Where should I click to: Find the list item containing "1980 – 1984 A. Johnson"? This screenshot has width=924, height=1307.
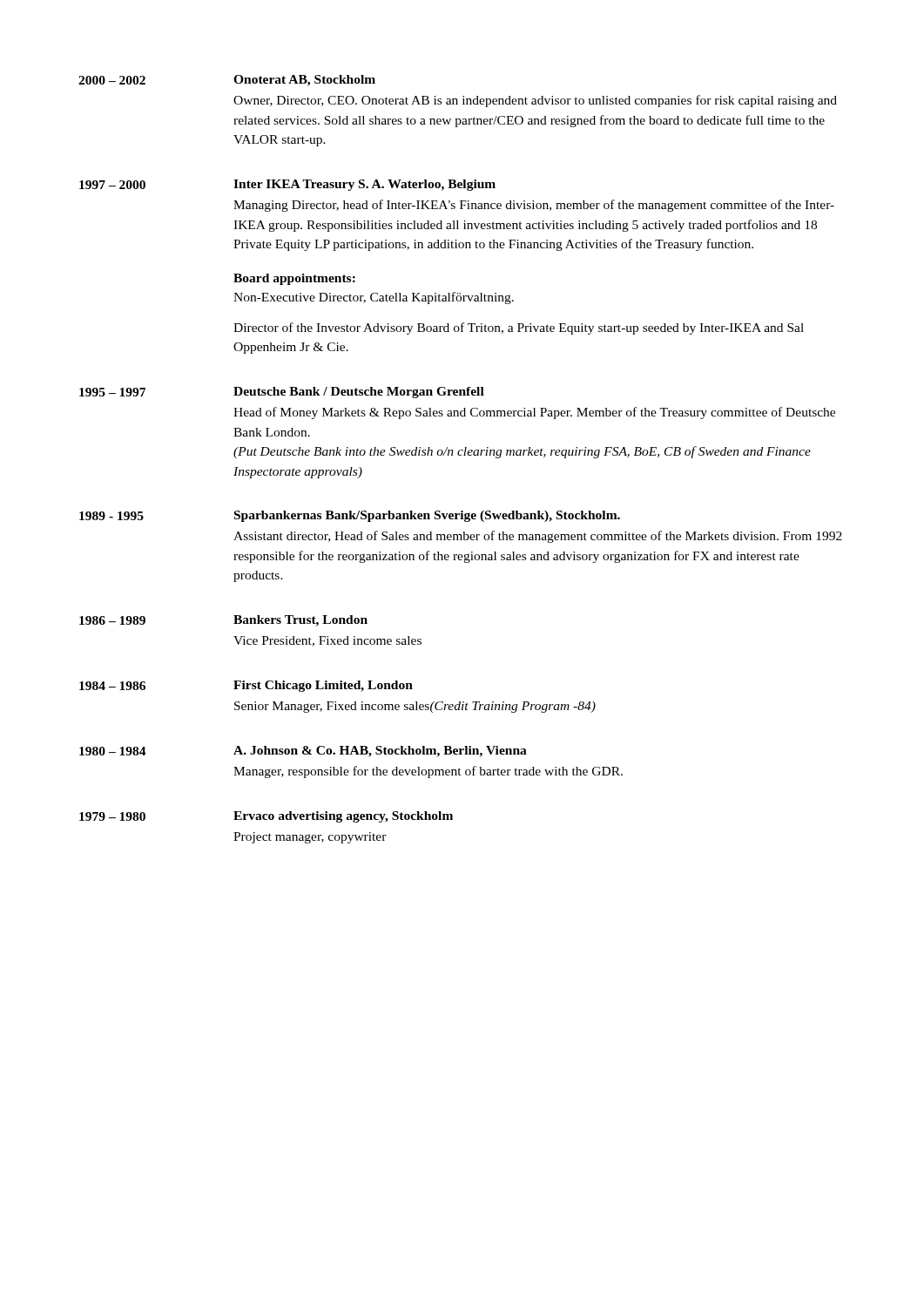coord(462,761)
